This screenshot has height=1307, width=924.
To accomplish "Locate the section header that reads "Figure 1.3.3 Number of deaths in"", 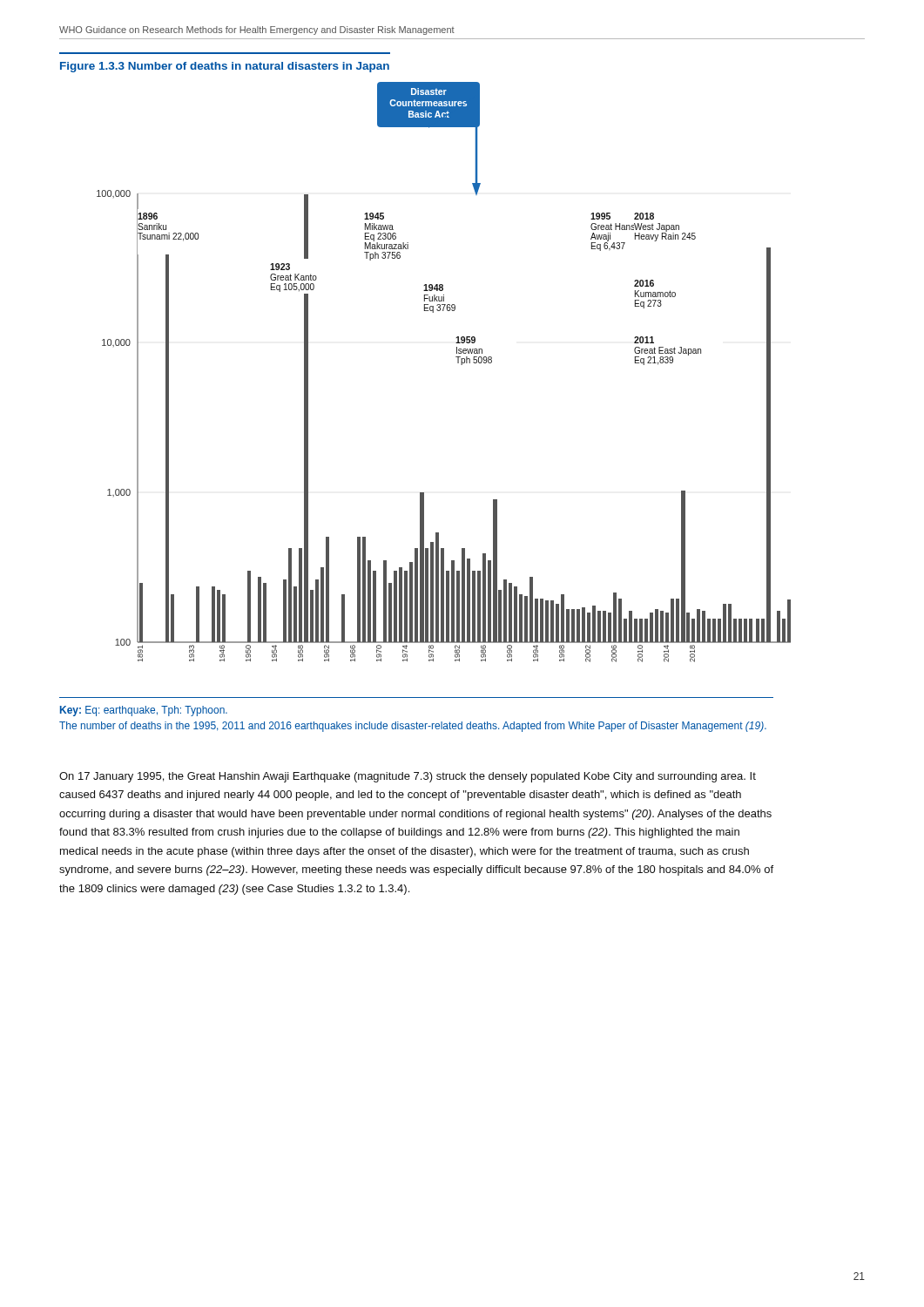I will [225, 66].
